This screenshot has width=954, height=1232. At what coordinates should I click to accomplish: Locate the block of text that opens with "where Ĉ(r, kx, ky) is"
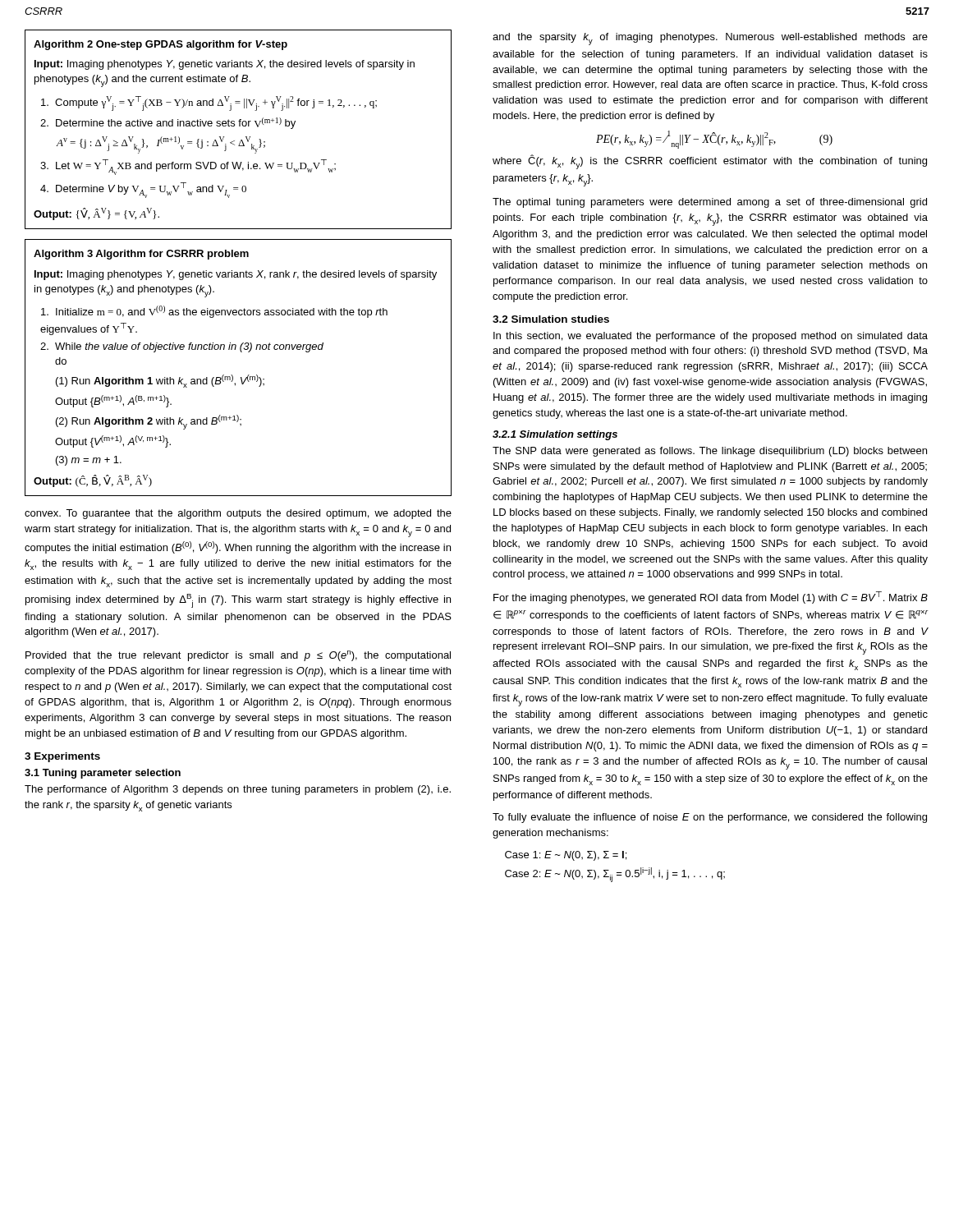(x=710, y=170)
